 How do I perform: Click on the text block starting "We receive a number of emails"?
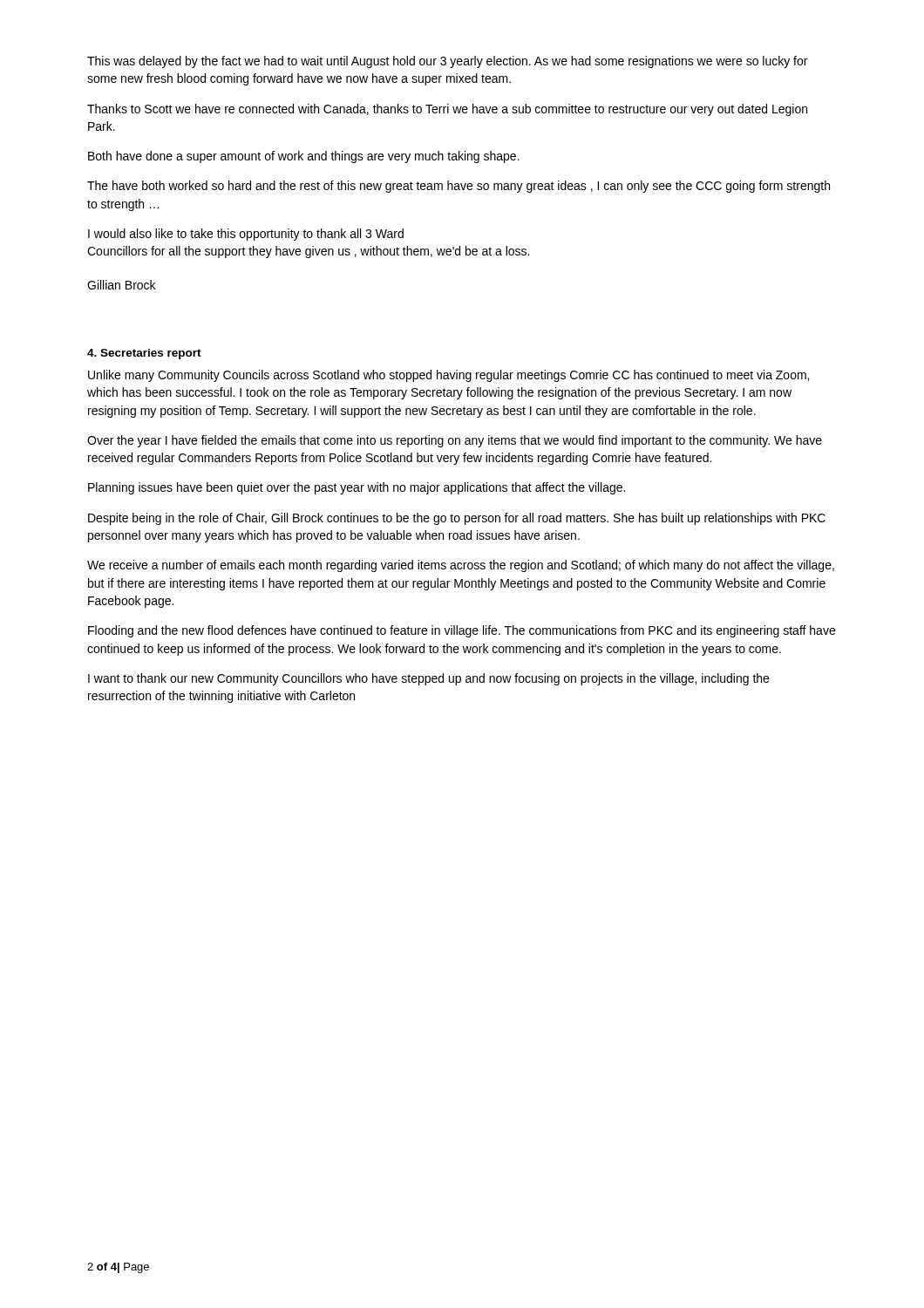tap(461, 583)
